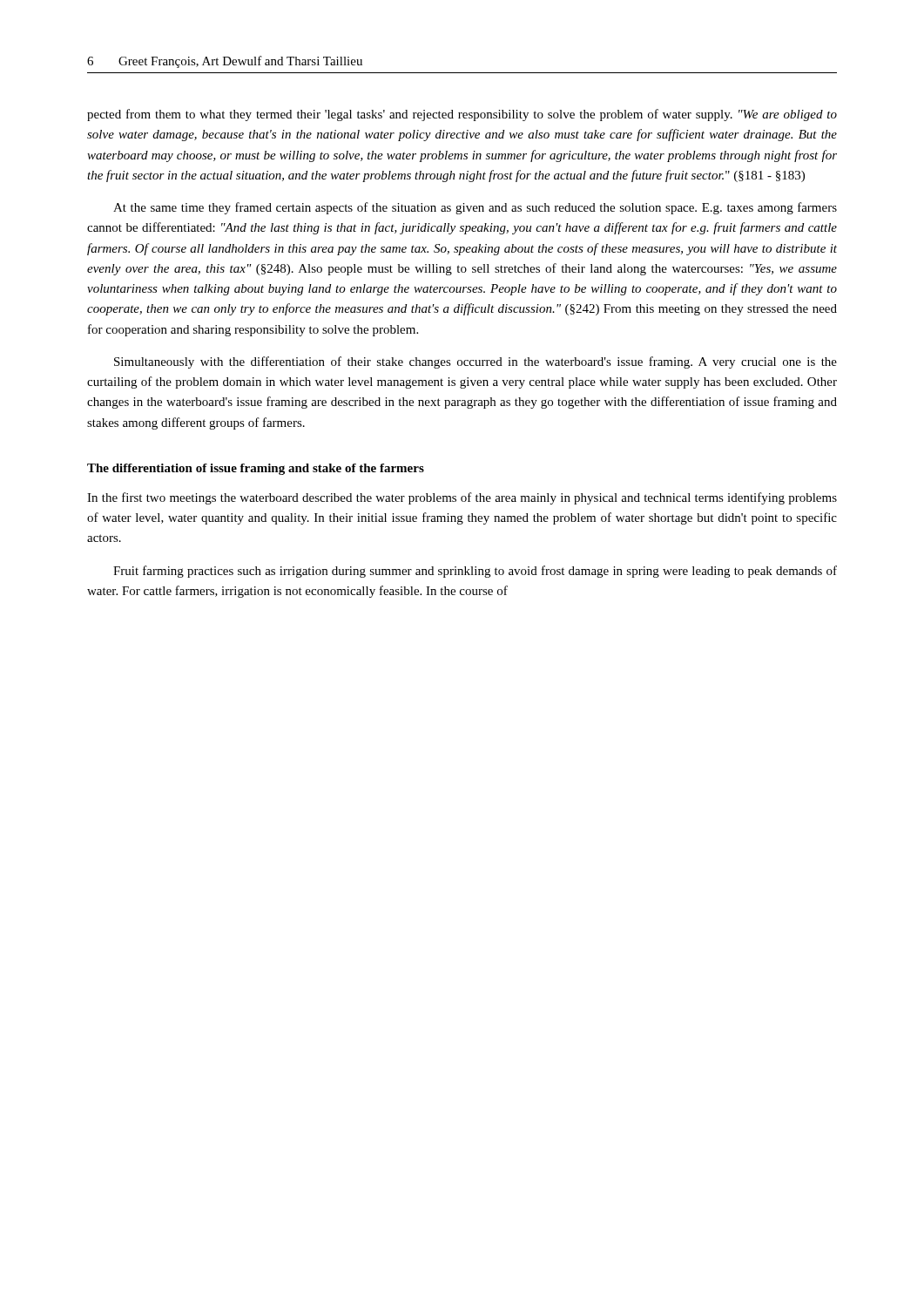Click on the text block with the text "Fruit farming practices such as irrigation during summer"
Image resolution: width=924 pixels, height=1307 pixels.
tap(462, 580)
